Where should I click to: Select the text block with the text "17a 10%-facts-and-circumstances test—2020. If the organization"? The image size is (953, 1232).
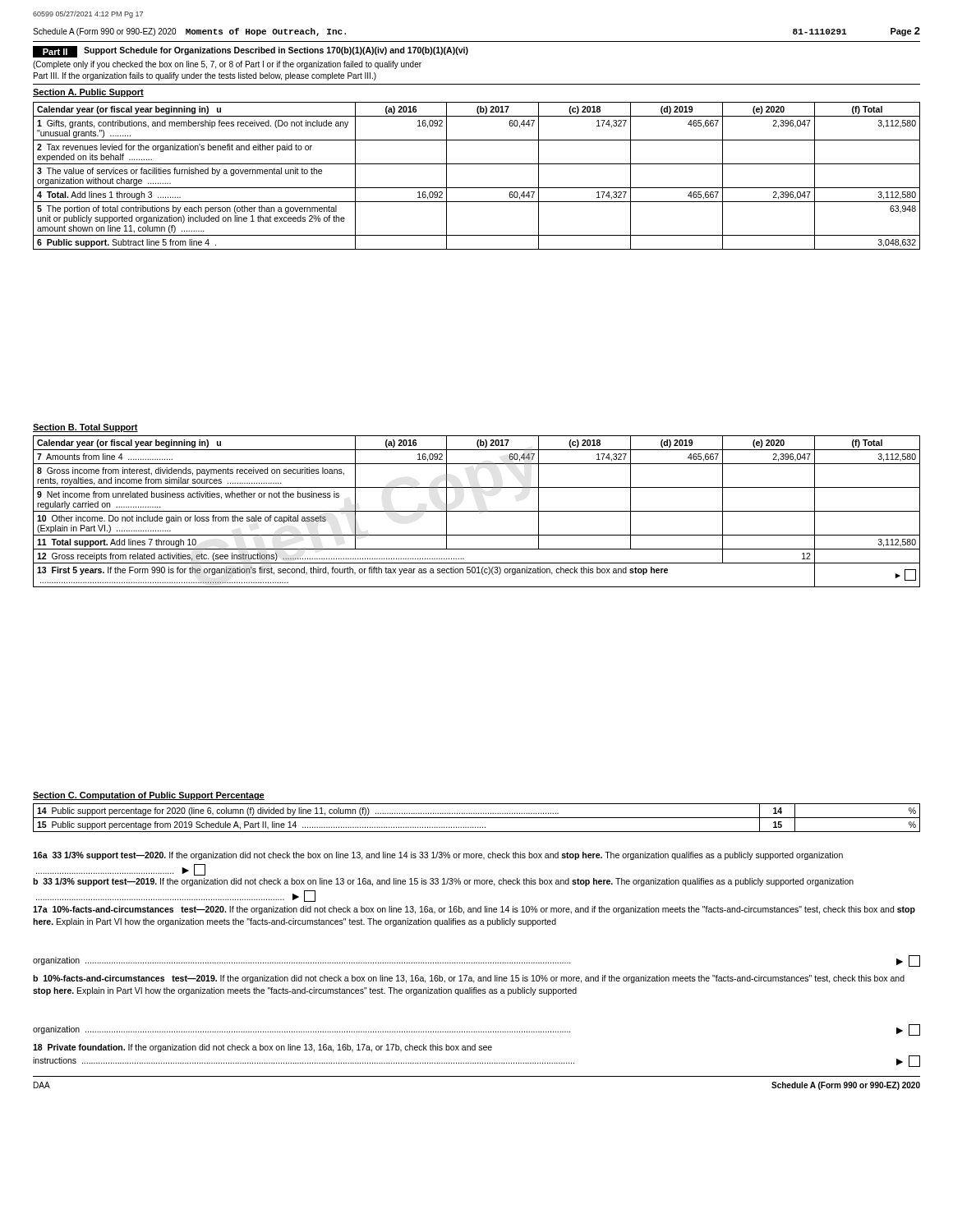tap(474, 915)
